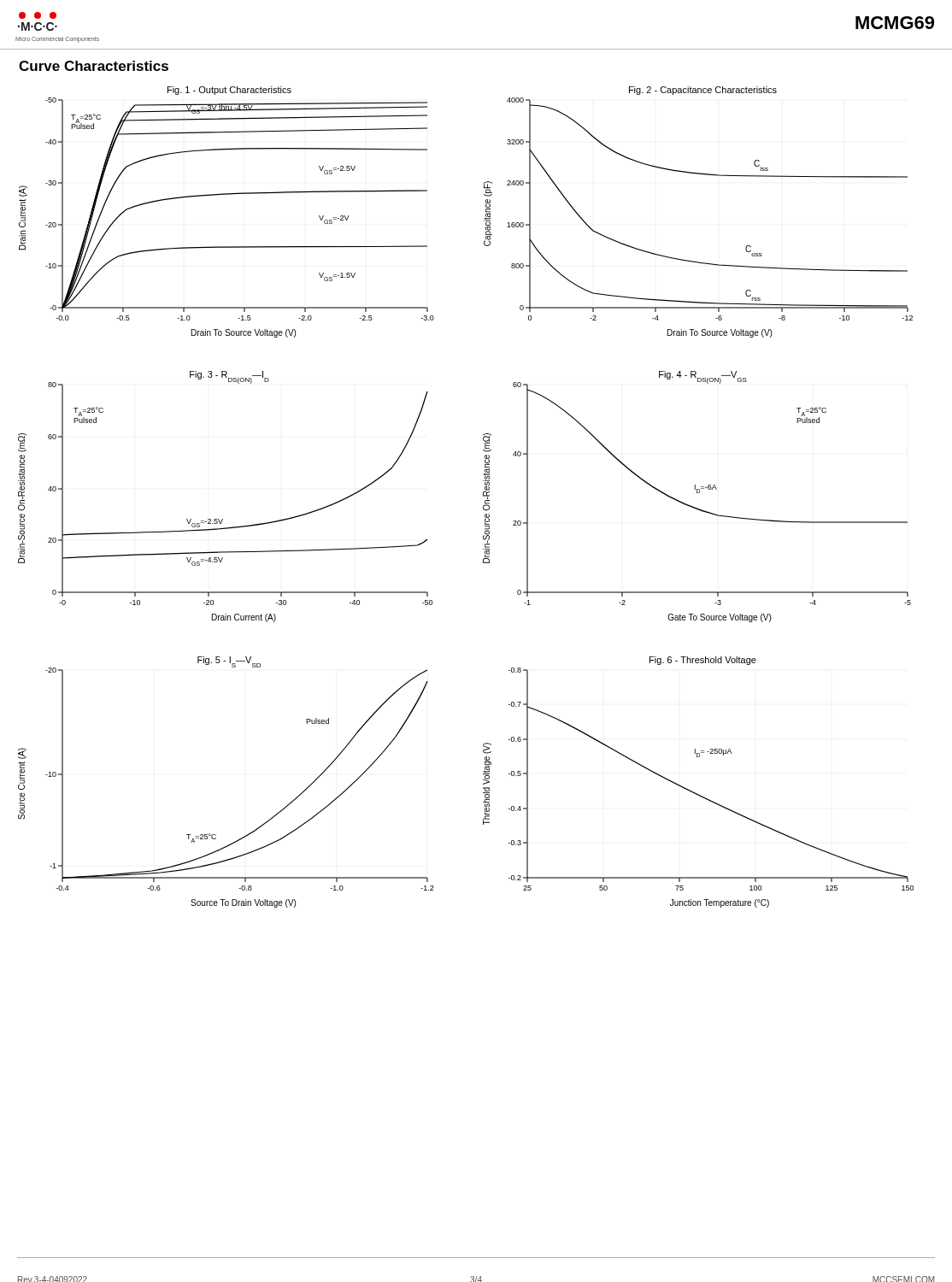Select a section header
952x1282 pixels.
pos(94,66)
